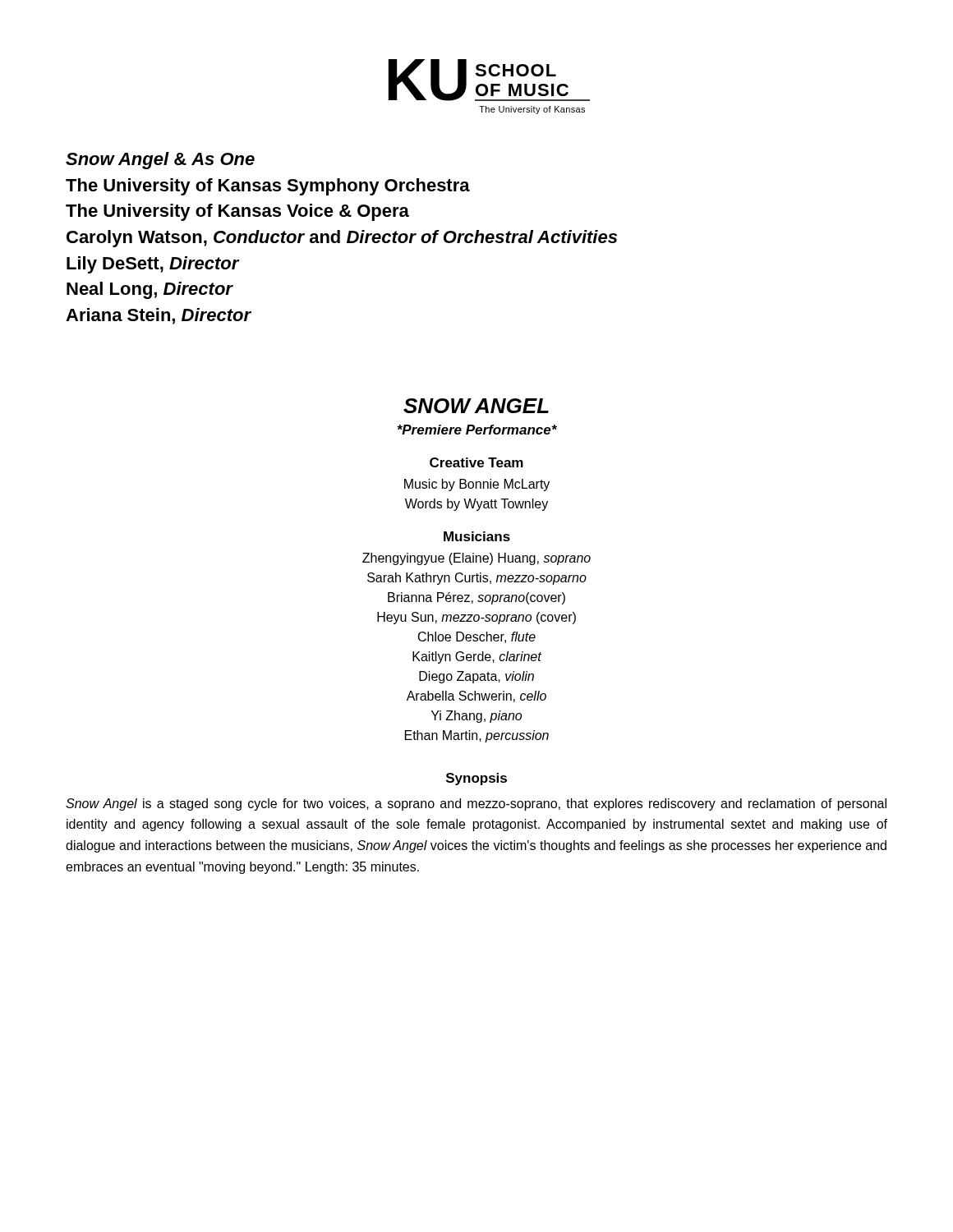This screenshot has height=1232, width=953.
Task: Click the title
Action: pos(476,237)
